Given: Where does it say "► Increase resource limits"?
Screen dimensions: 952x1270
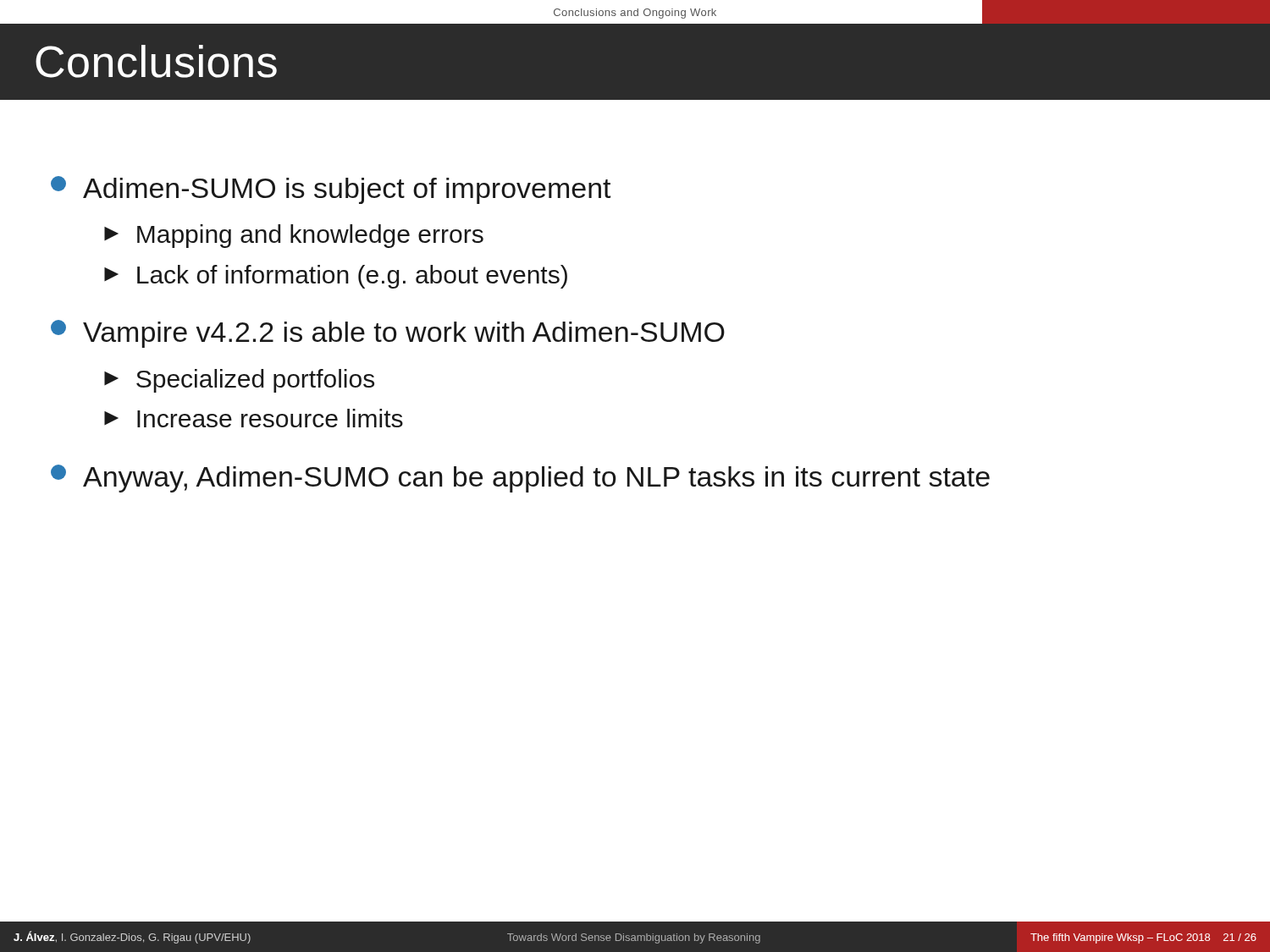Looking at the screenshot, I should pos(252,419).
